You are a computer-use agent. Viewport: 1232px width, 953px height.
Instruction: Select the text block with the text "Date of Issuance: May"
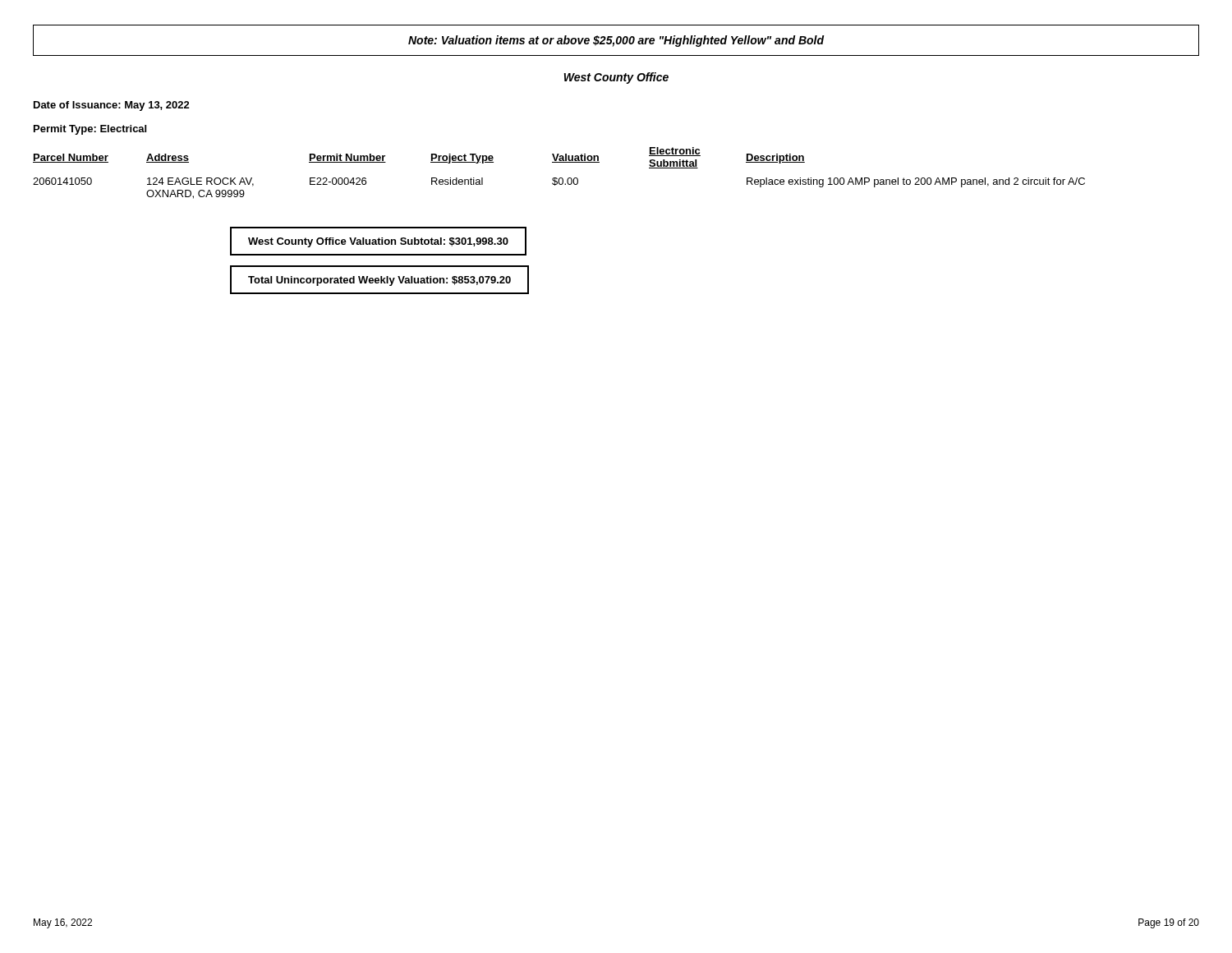(111, 105)
